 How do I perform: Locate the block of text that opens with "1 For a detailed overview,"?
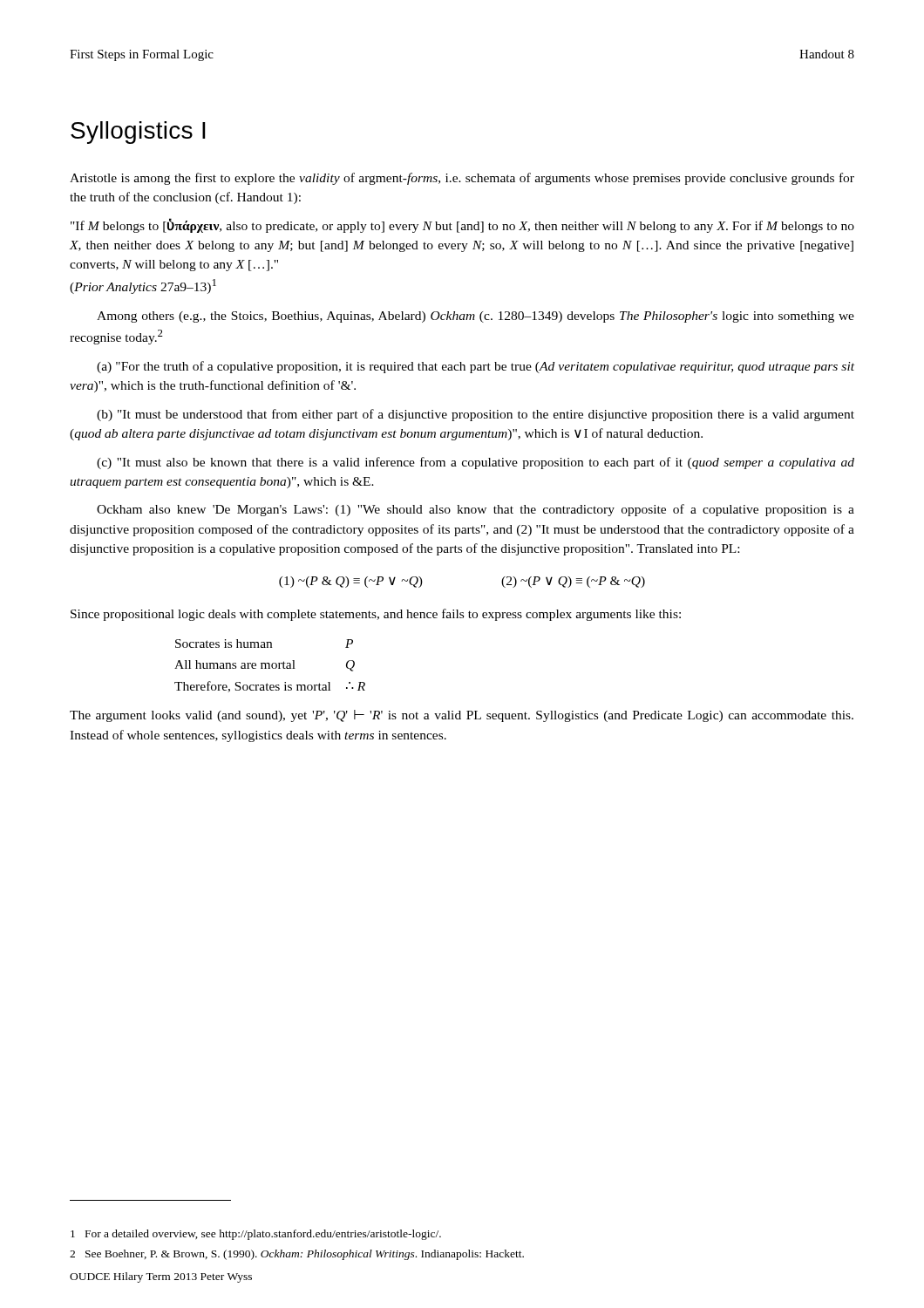point(256,1234)
